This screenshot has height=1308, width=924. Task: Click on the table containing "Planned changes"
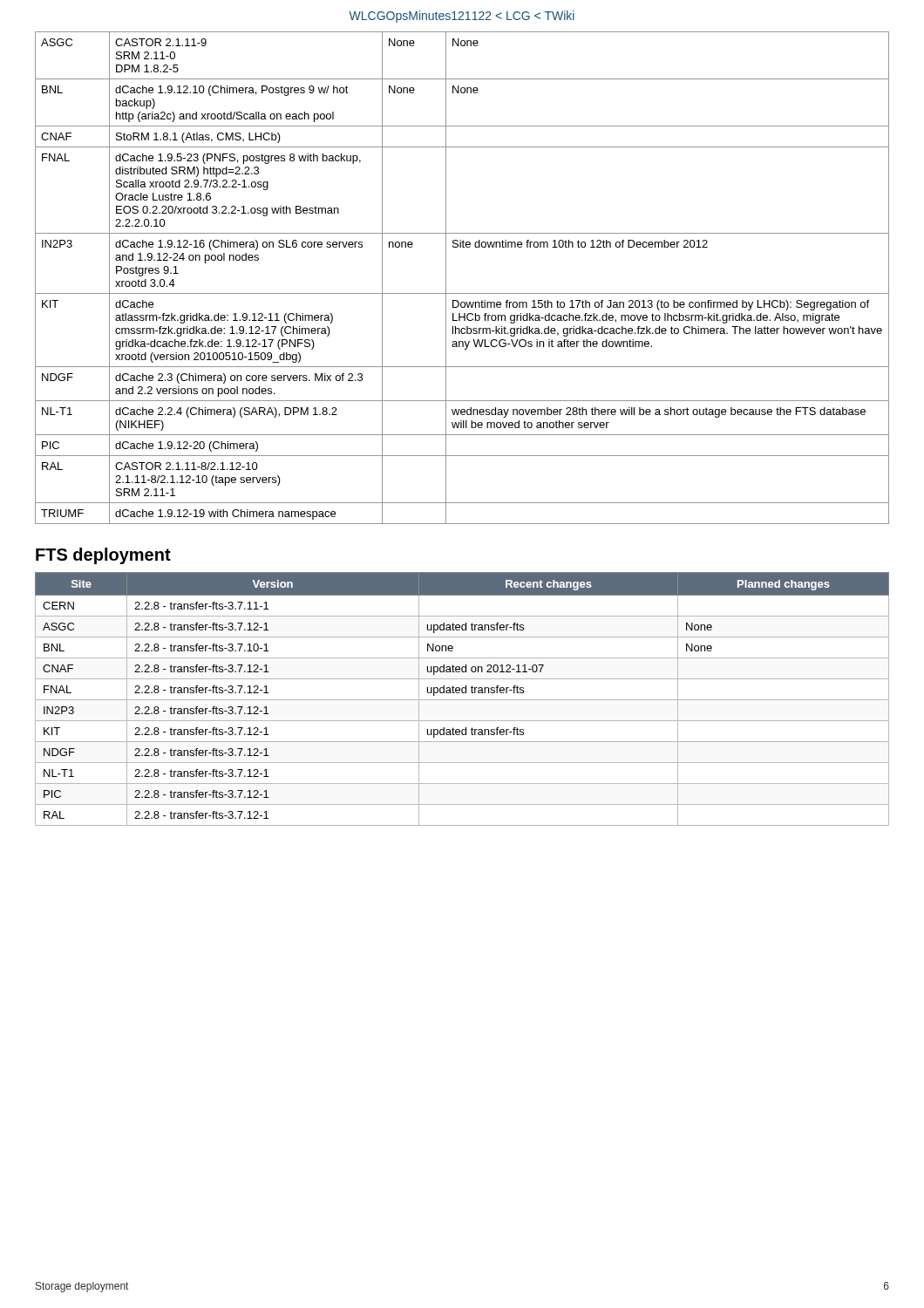click(x=462, y=699)
